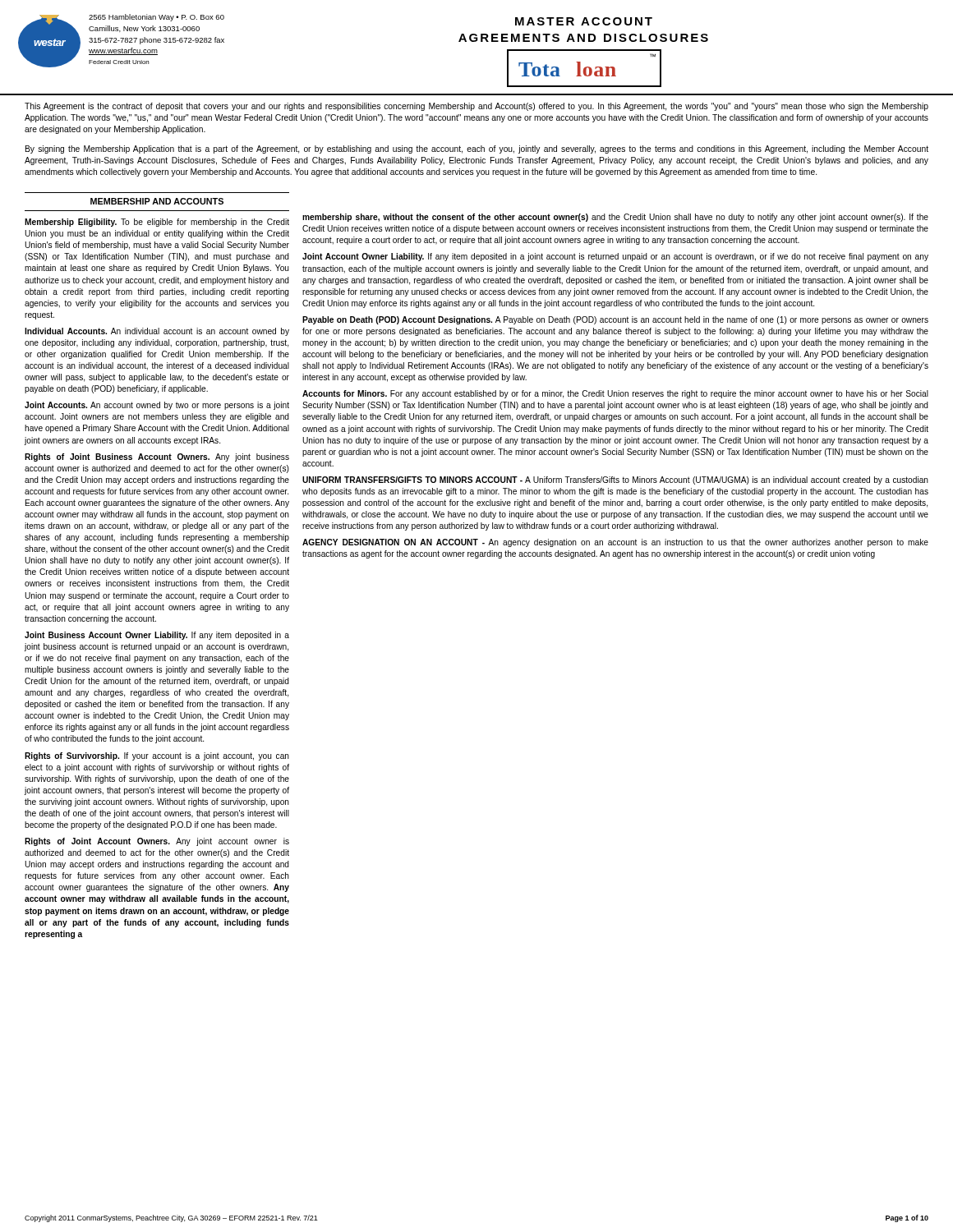The width and height of the screenshot is (953, 1232).
Task: Find the text block with the text "Accounts for Minors. For any account established"
Action: [x=615, y=429]
